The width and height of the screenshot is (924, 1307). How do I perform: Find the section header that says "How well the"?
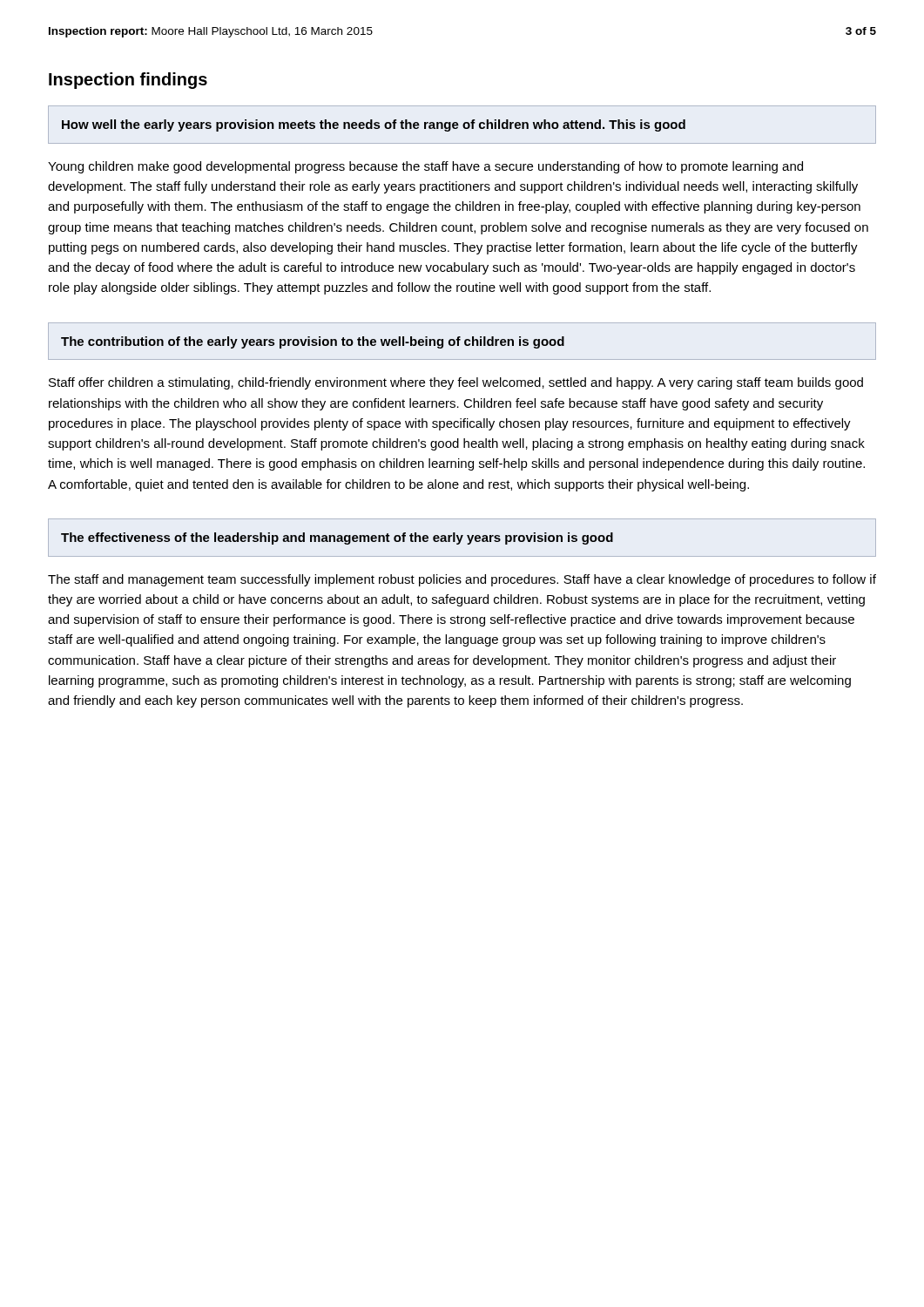373,124
